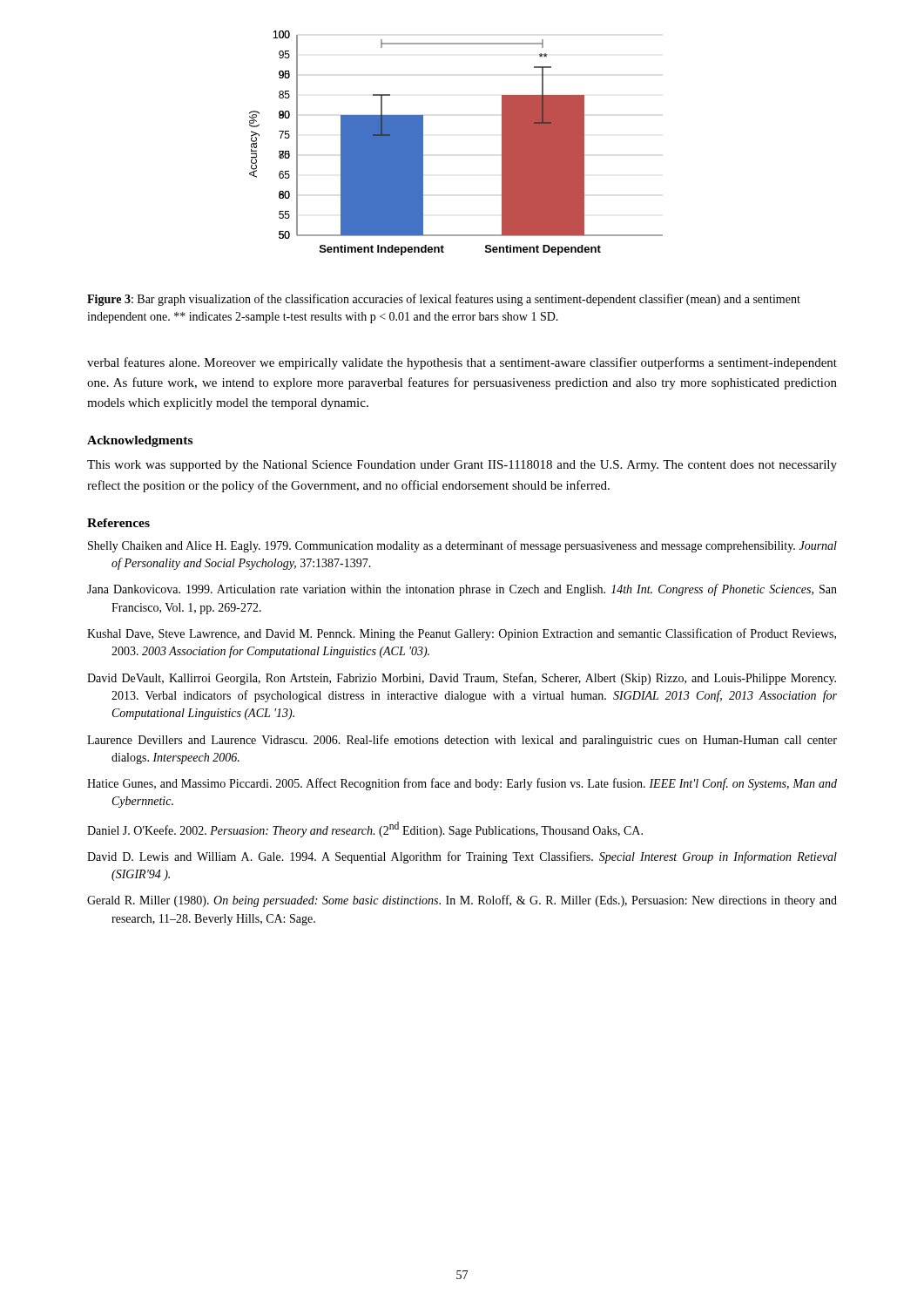The width and height of the screenshot is (924, 1307).
Task: Select the text block starting "Daniel J. O'Keefe. 2002. Persuasion: Theory and"
Action: (x=365, y=829)
